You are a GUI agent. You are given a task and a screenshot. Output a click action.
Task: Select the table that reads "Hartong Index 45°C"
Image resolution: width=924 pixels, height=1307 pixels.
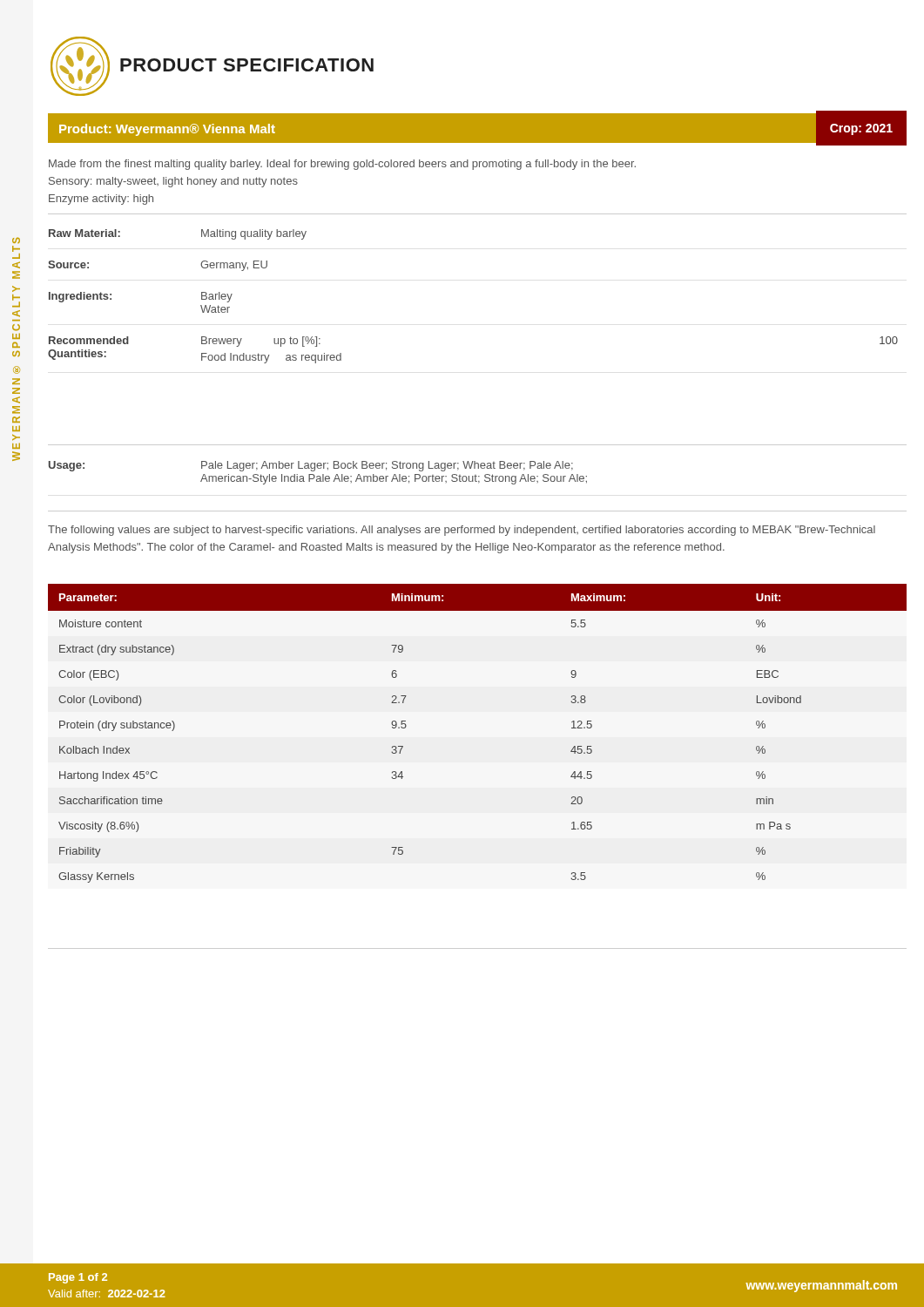(477, 736)
